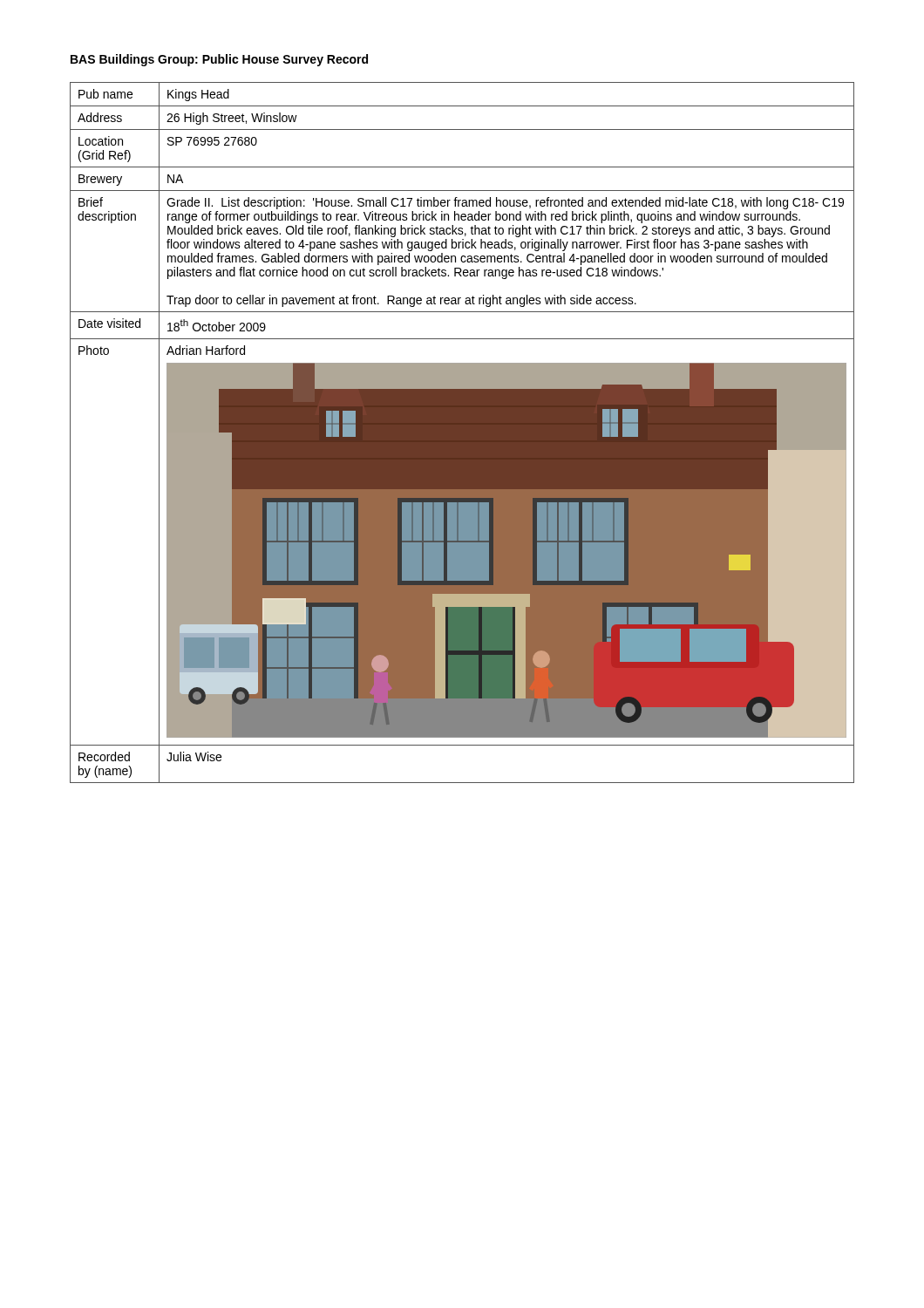Click on the photo
Image resolution: width=924 pixels, height=1308 pixels.
click(x=506, y=551)
